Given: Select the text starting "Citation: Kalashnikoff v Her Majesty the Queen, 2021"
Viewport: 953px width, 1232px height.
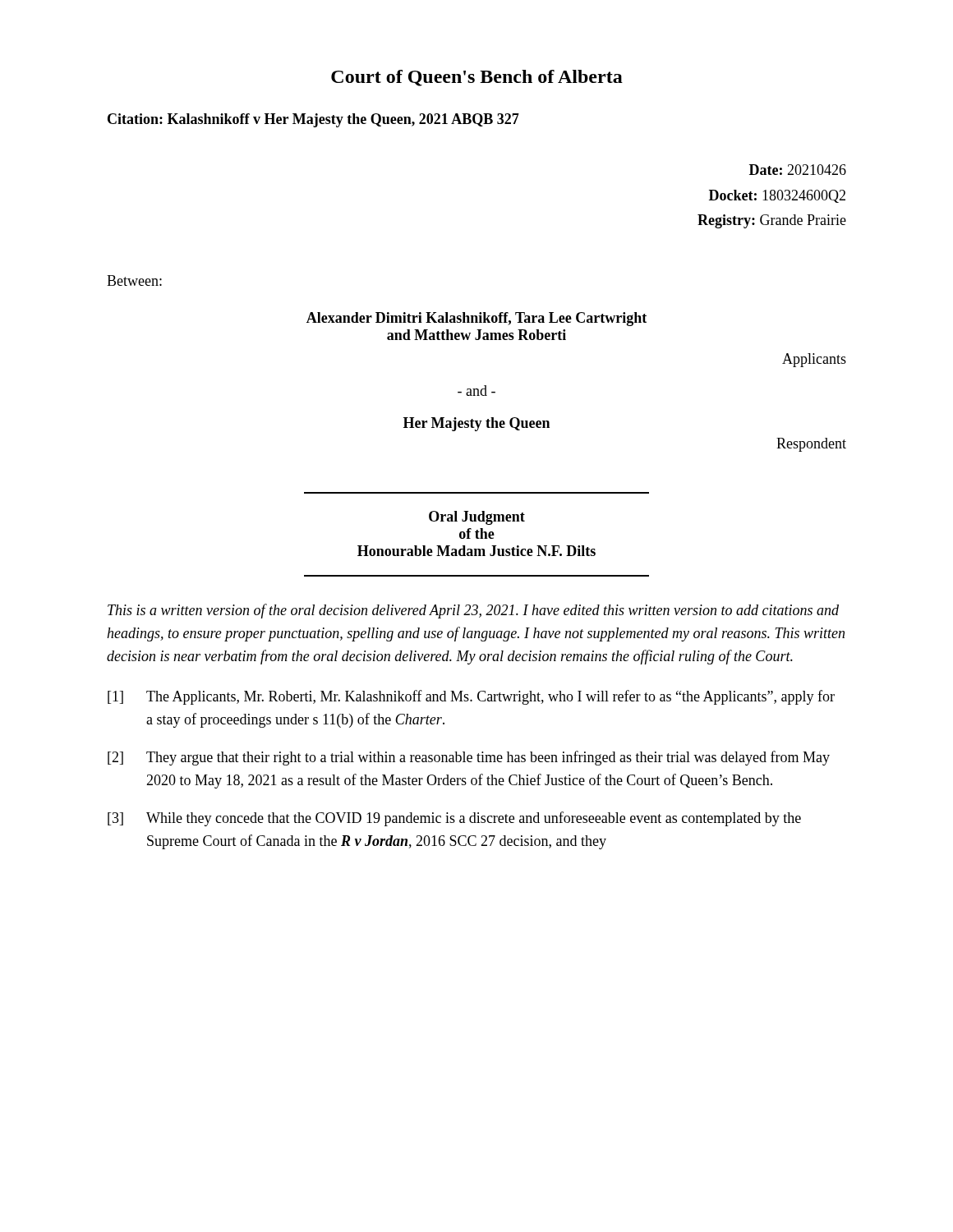Looking at the screenshot, I should pyautogui.click(x=313, y=119).
